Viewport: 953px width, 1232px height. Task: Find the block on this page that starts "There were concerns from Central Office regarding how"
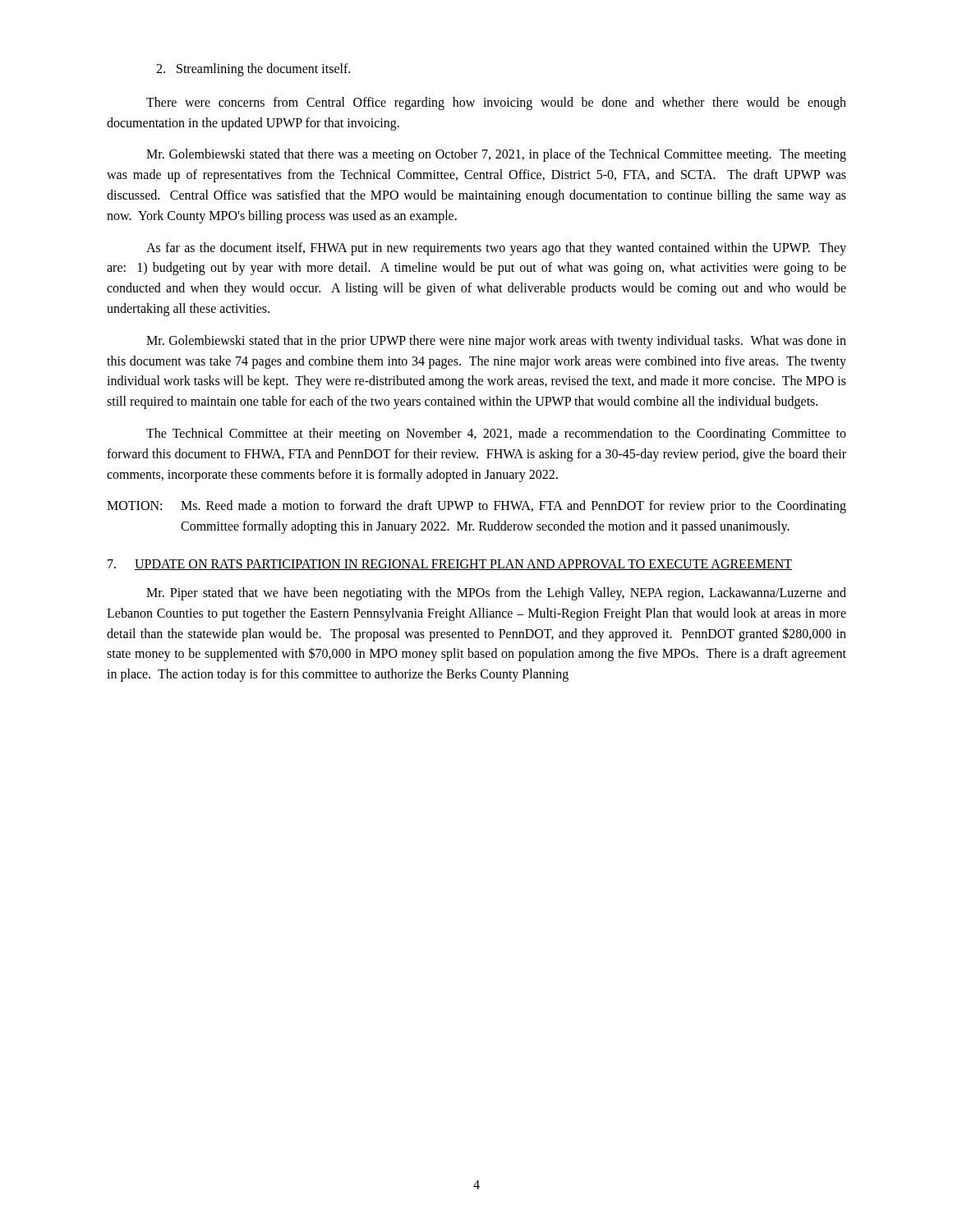[476, 112]
